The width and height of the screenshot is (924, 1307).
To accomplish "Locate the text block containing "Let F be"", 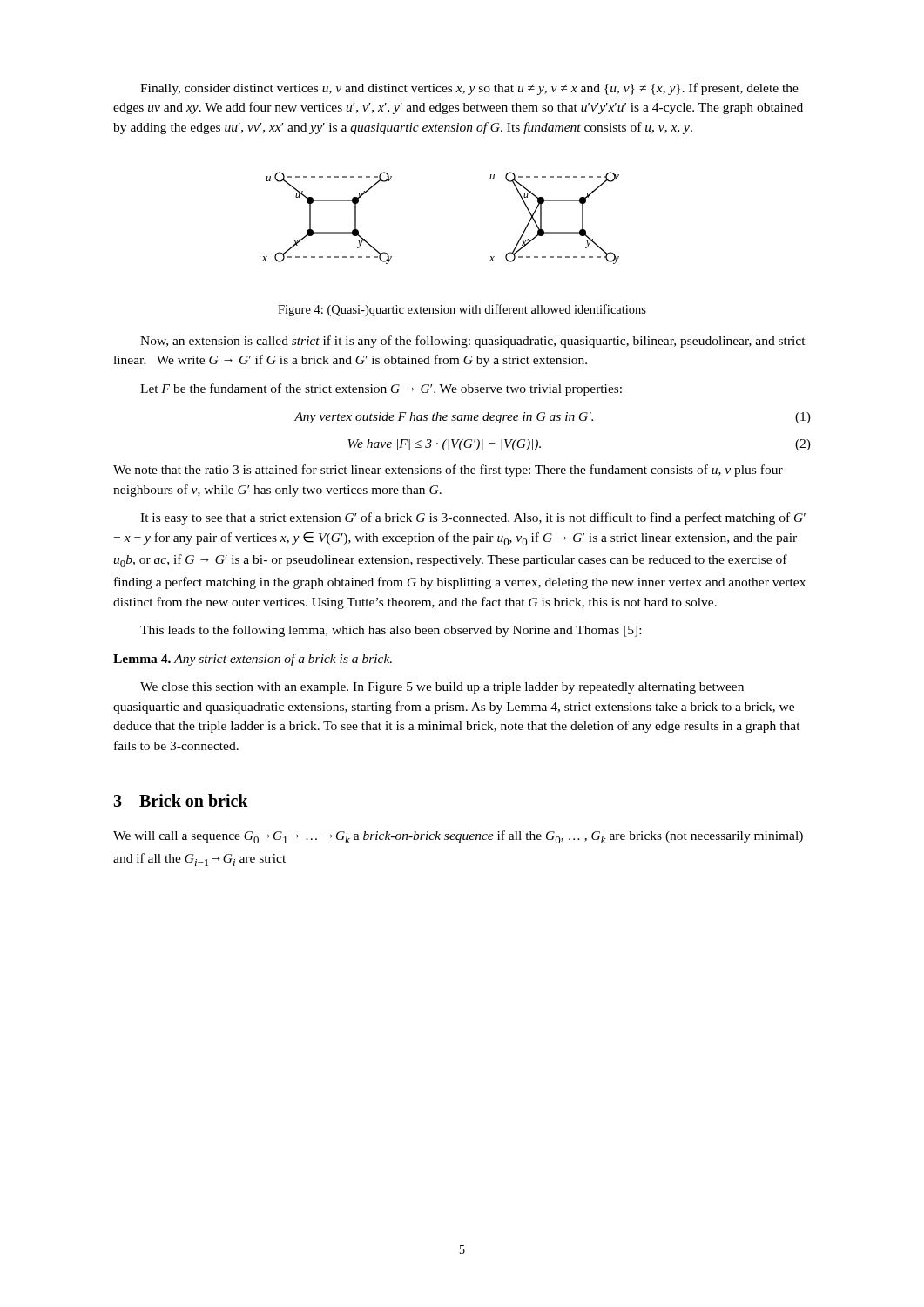I will 462,389.
